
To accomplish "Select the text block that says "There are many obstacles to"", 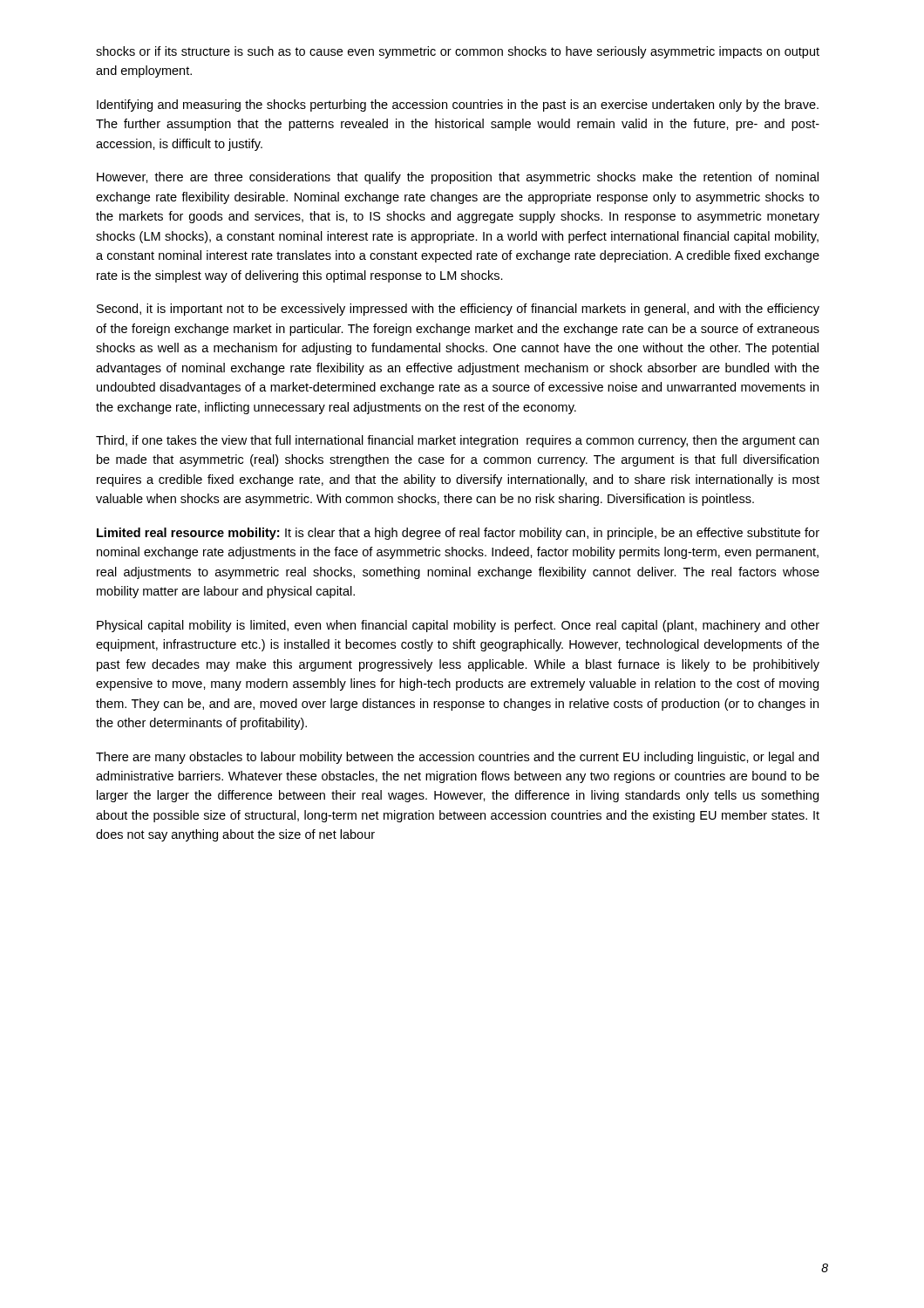I will click(x=458, y=796).
